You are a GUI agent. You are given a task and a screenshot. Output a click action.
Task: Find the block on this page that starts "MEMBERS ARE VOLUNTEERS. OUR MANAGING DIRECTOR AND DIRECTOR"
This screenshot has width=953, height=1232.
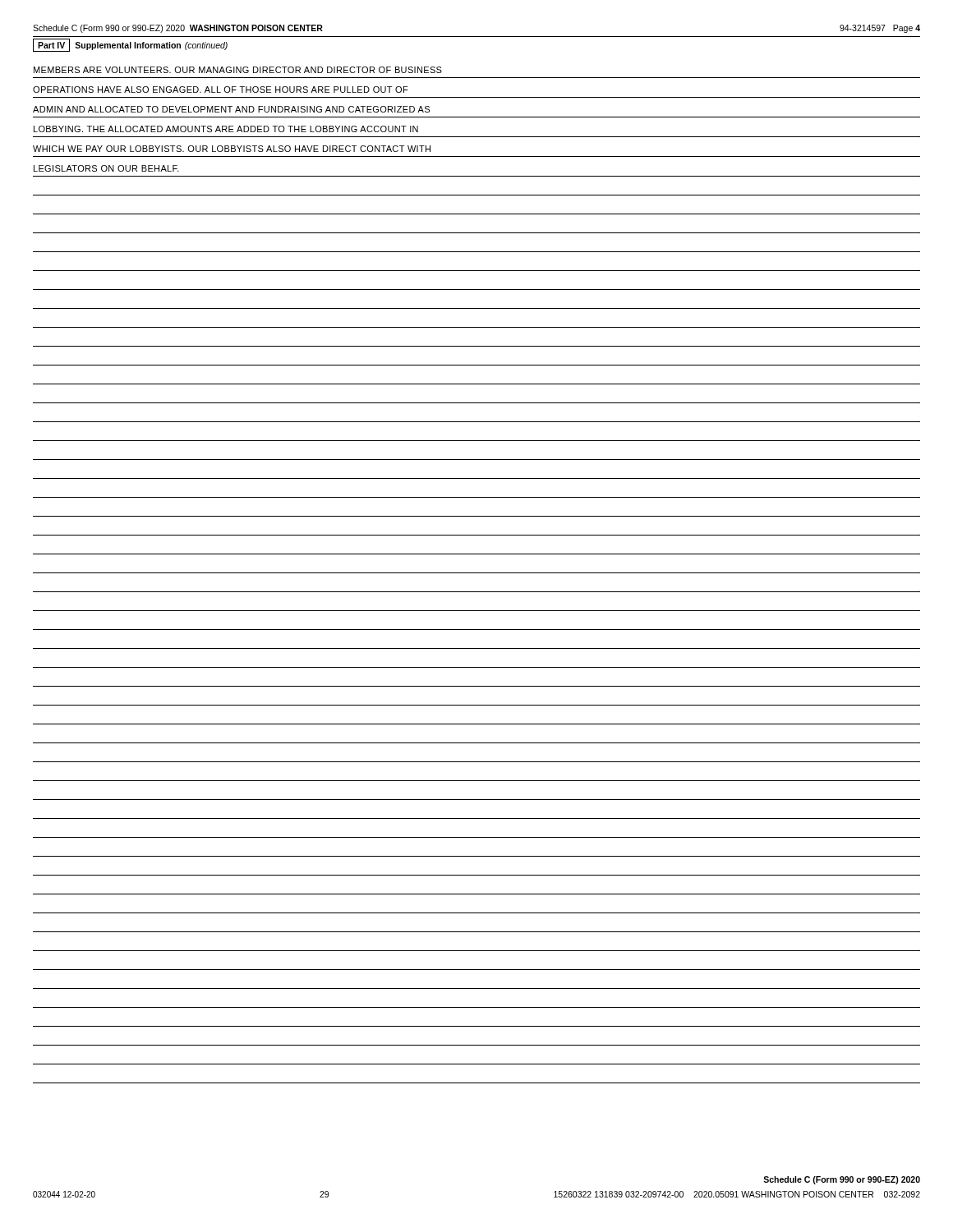(476, 71)
